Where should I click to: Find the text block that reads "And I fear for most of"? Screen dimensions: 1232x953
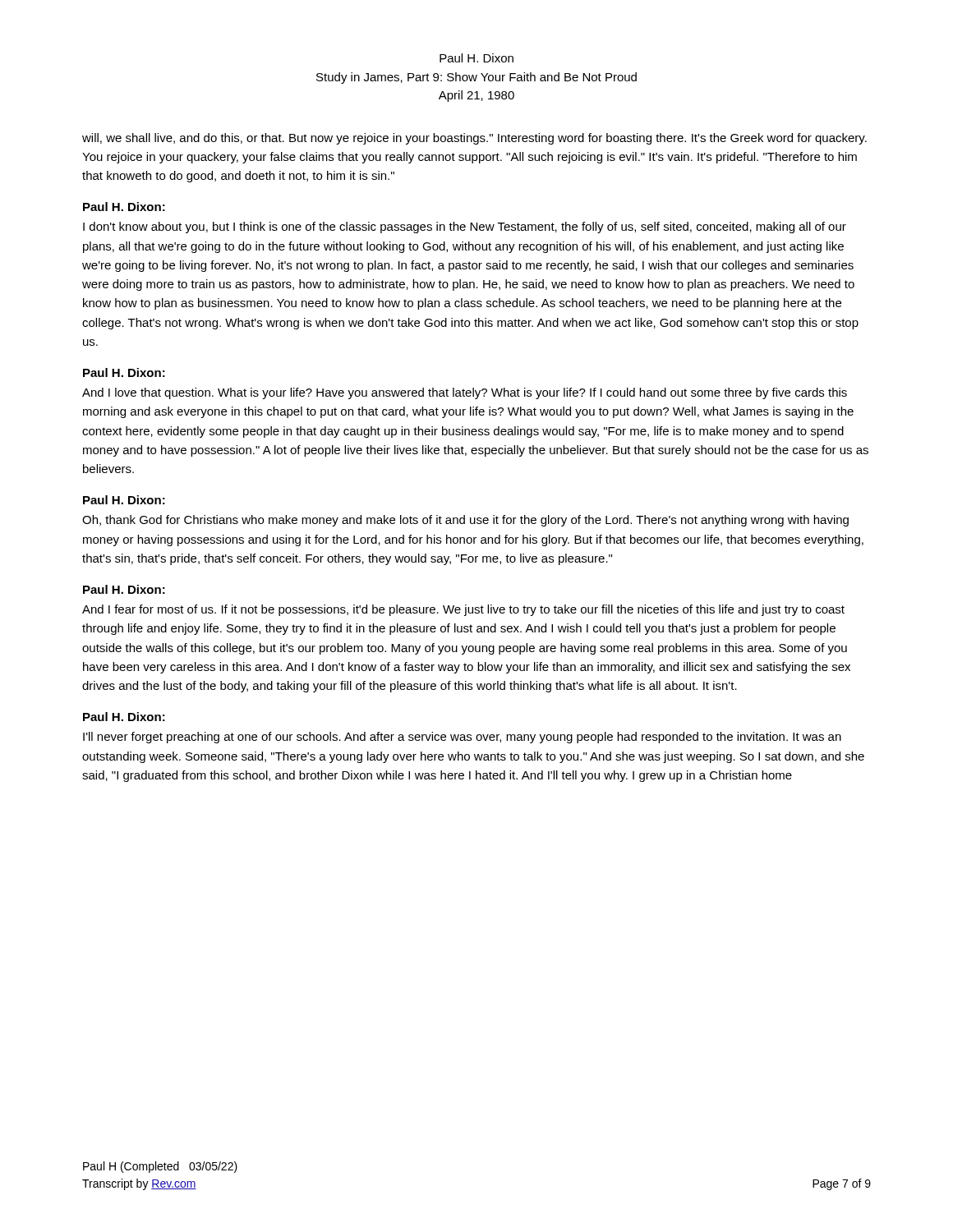point(466,647)
